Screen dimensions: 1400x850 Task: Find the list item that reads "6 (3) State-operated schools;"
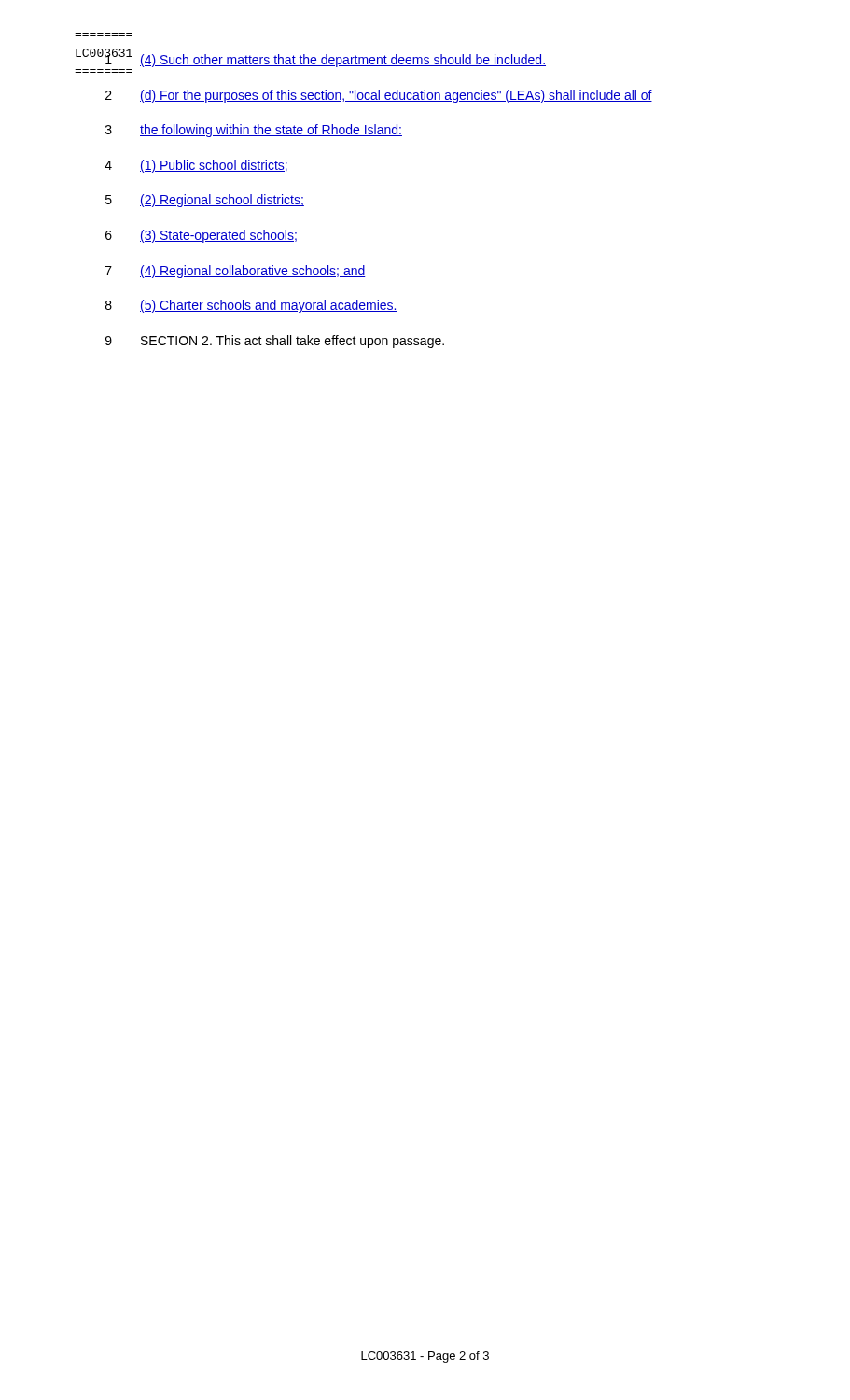point(201,236)
